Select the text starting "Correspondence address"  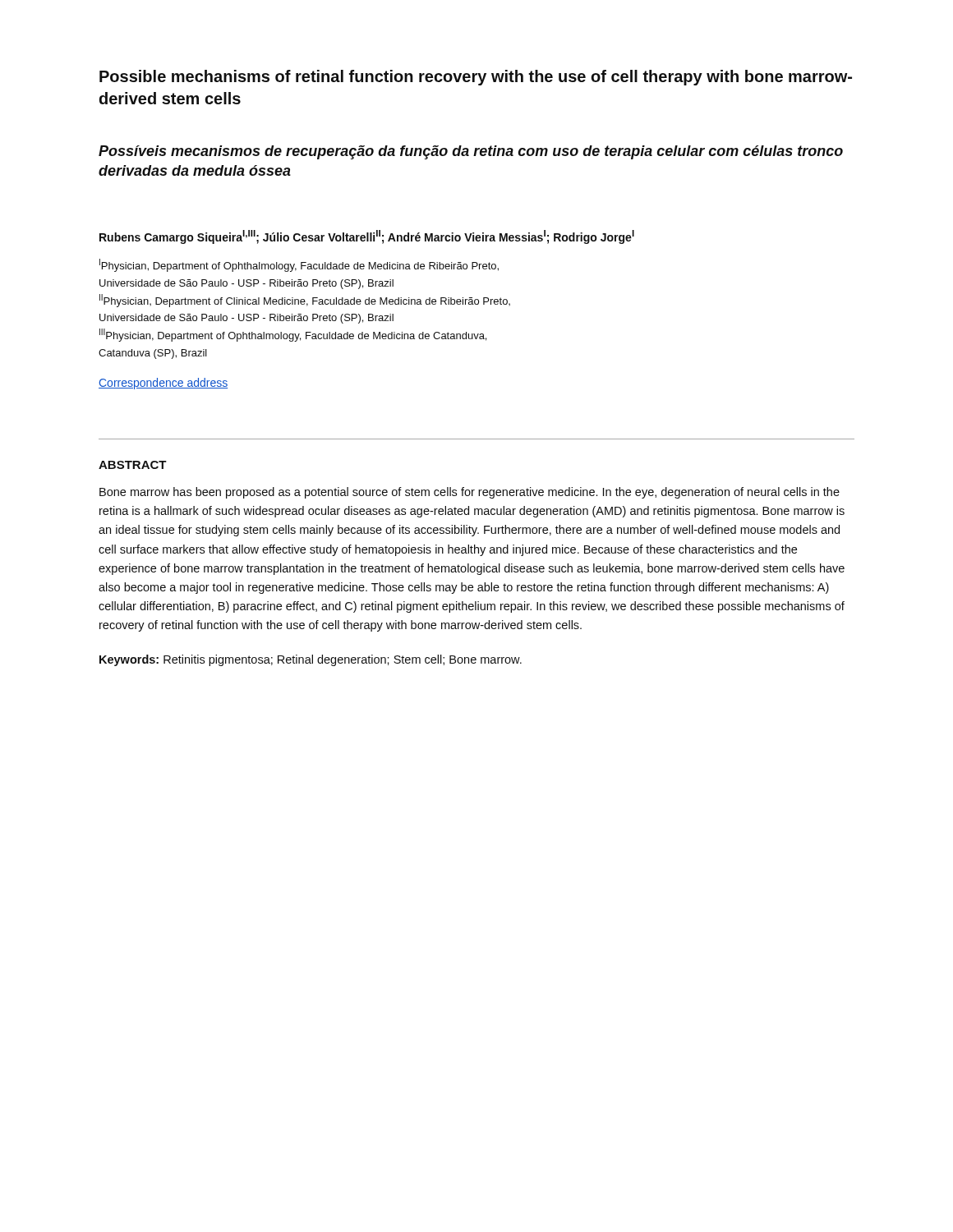pos(163,383)
